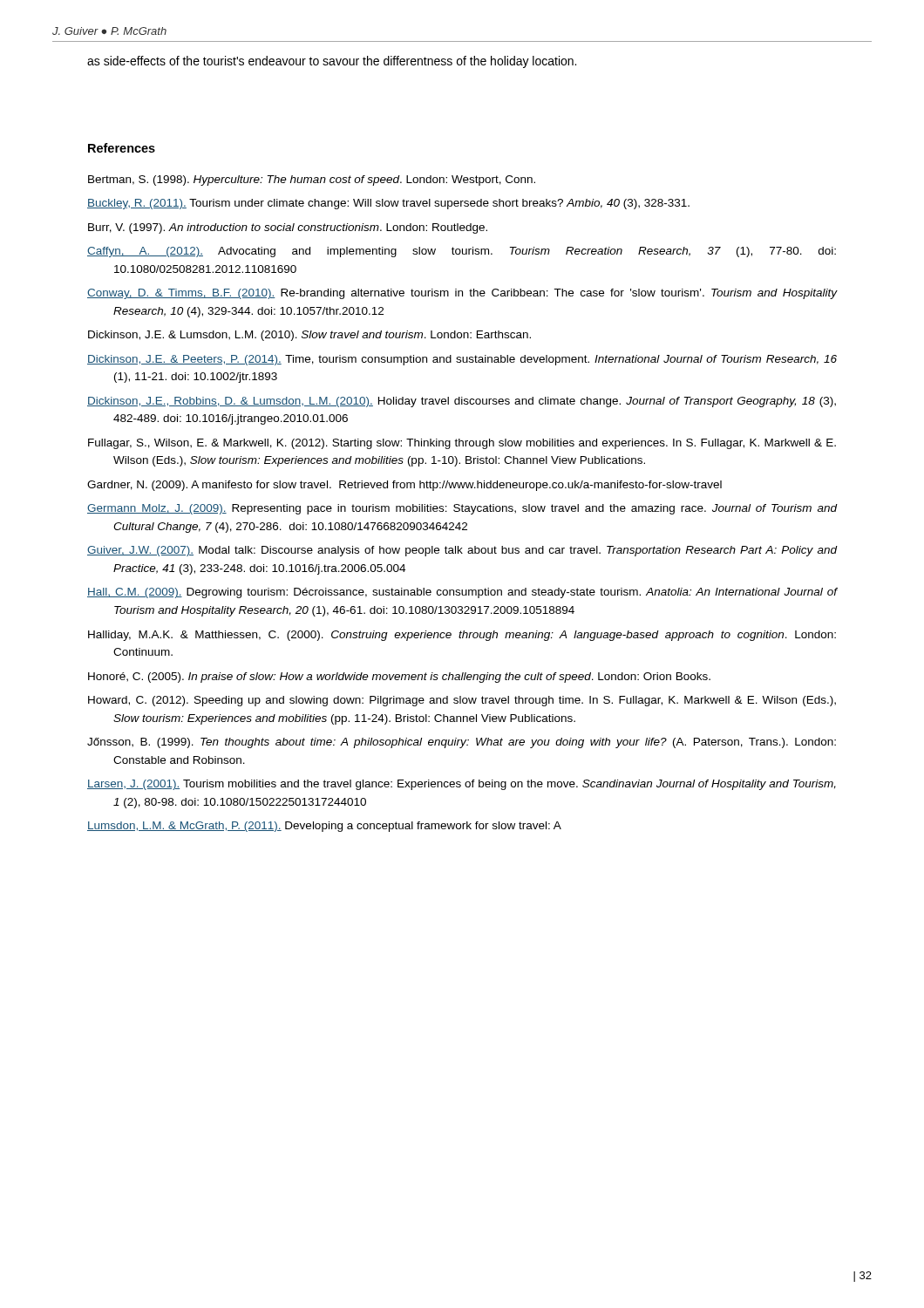Locate the block of text that opens with "Lumsdon, L.M. & McGrath, P. (2011). Developing a"
The height and width of the screenshot is (1308, 924).
click(324, 825)
